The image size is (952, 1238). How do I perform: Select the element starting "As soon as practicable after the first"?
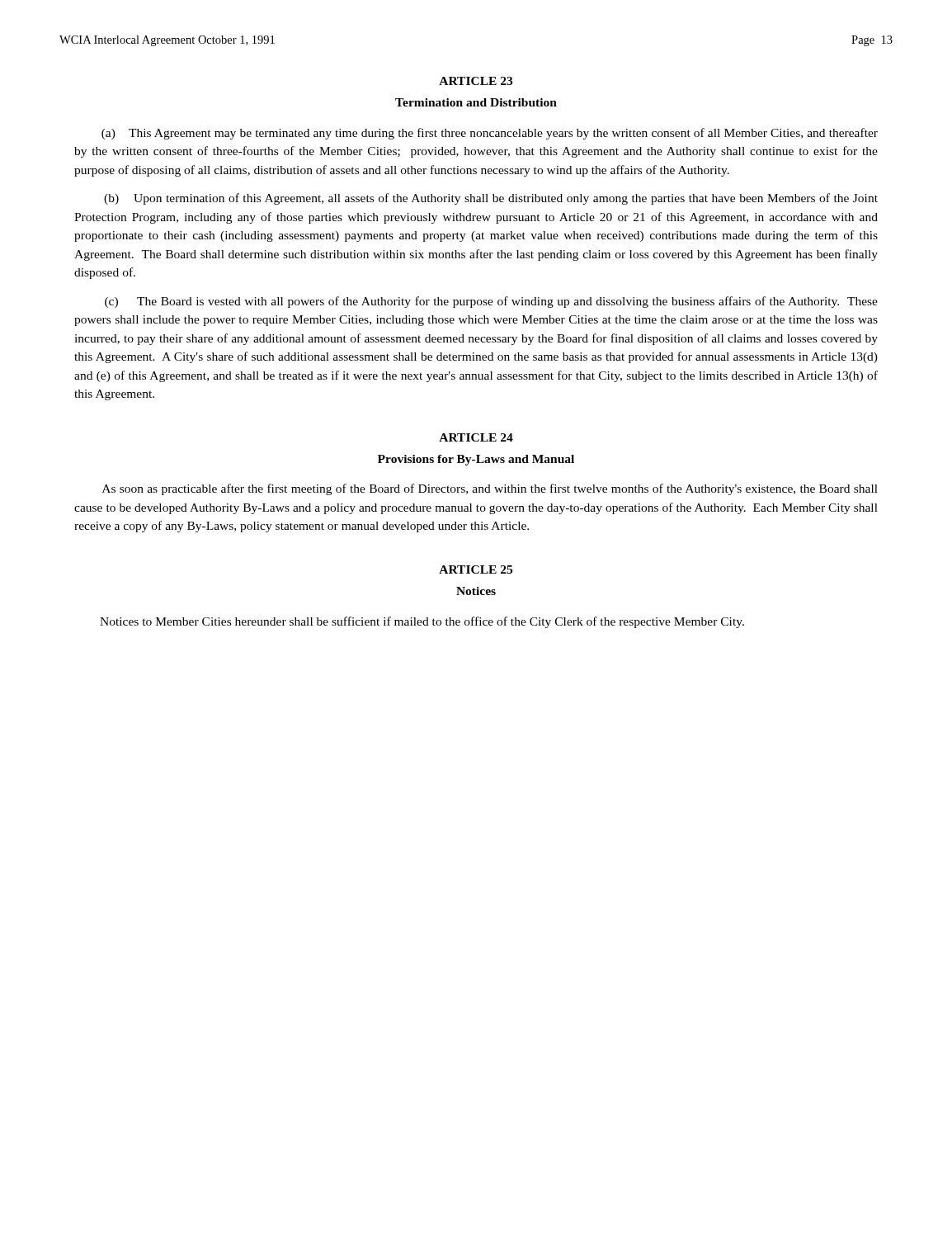point(476,507)
